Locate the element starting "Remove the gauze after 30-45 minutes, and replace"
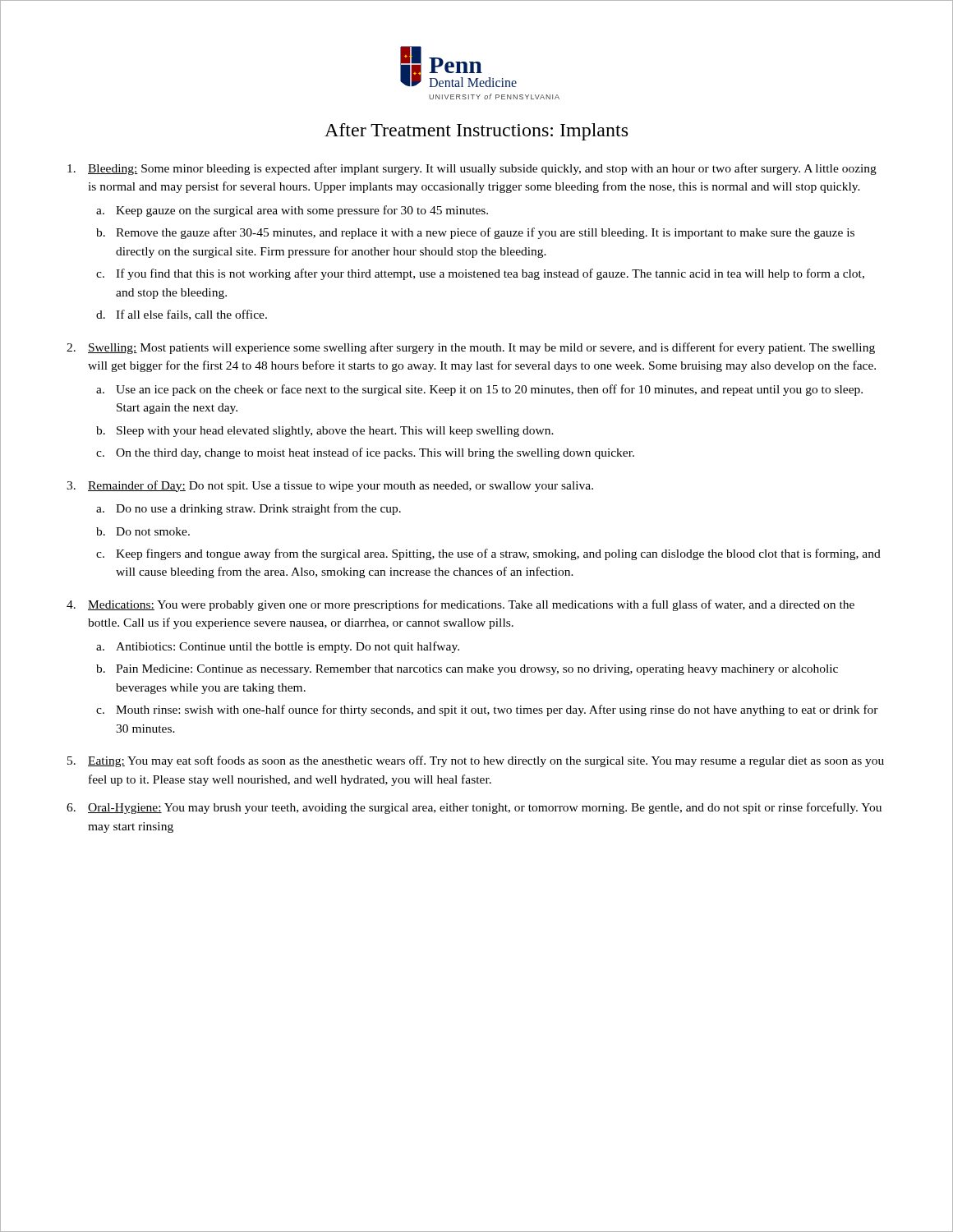The width and height of the screenshot is (953, 1232). pyautogui.click(x=501, y=242)
